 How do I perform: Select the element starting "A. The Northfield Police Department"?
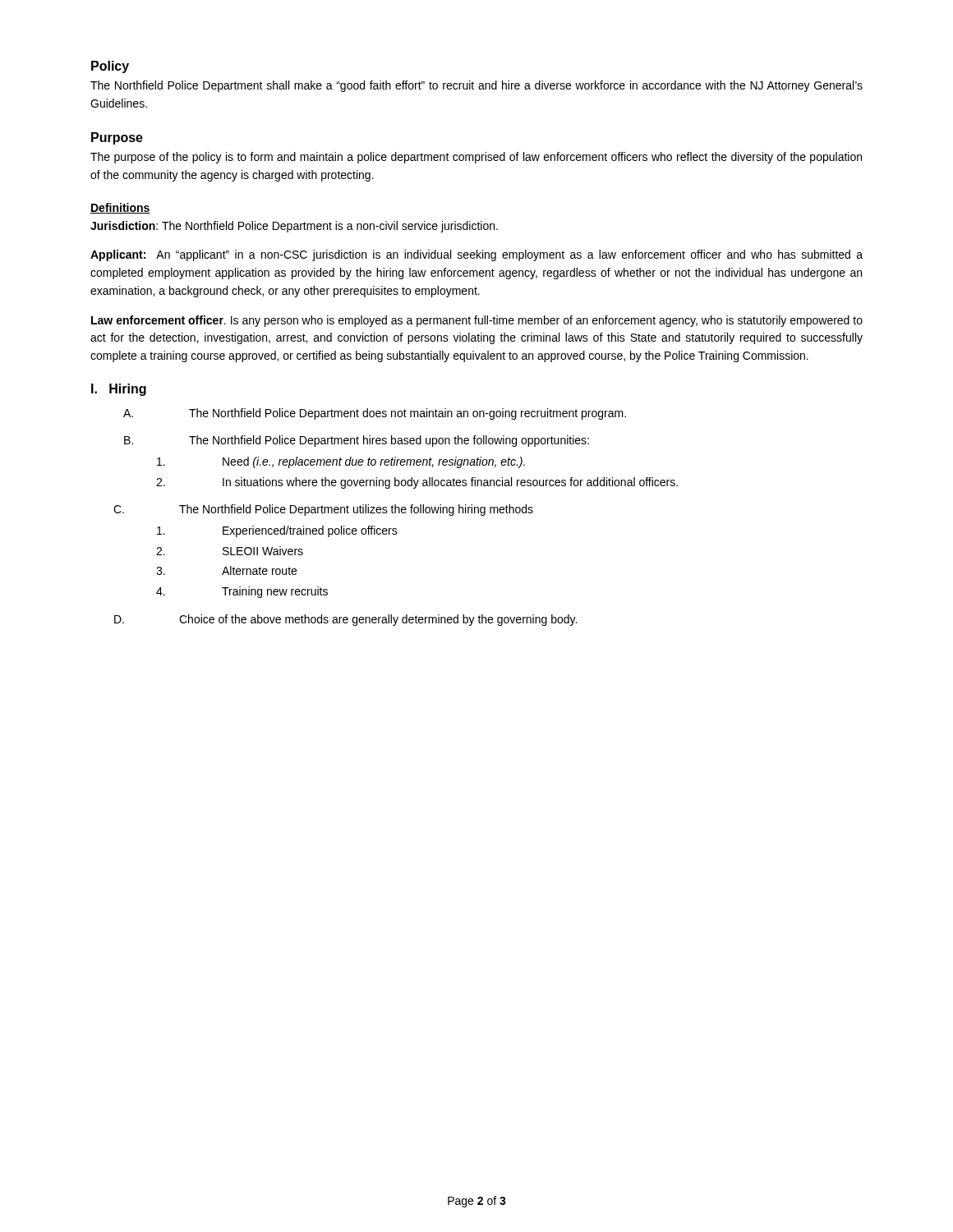tap(476, 413)
